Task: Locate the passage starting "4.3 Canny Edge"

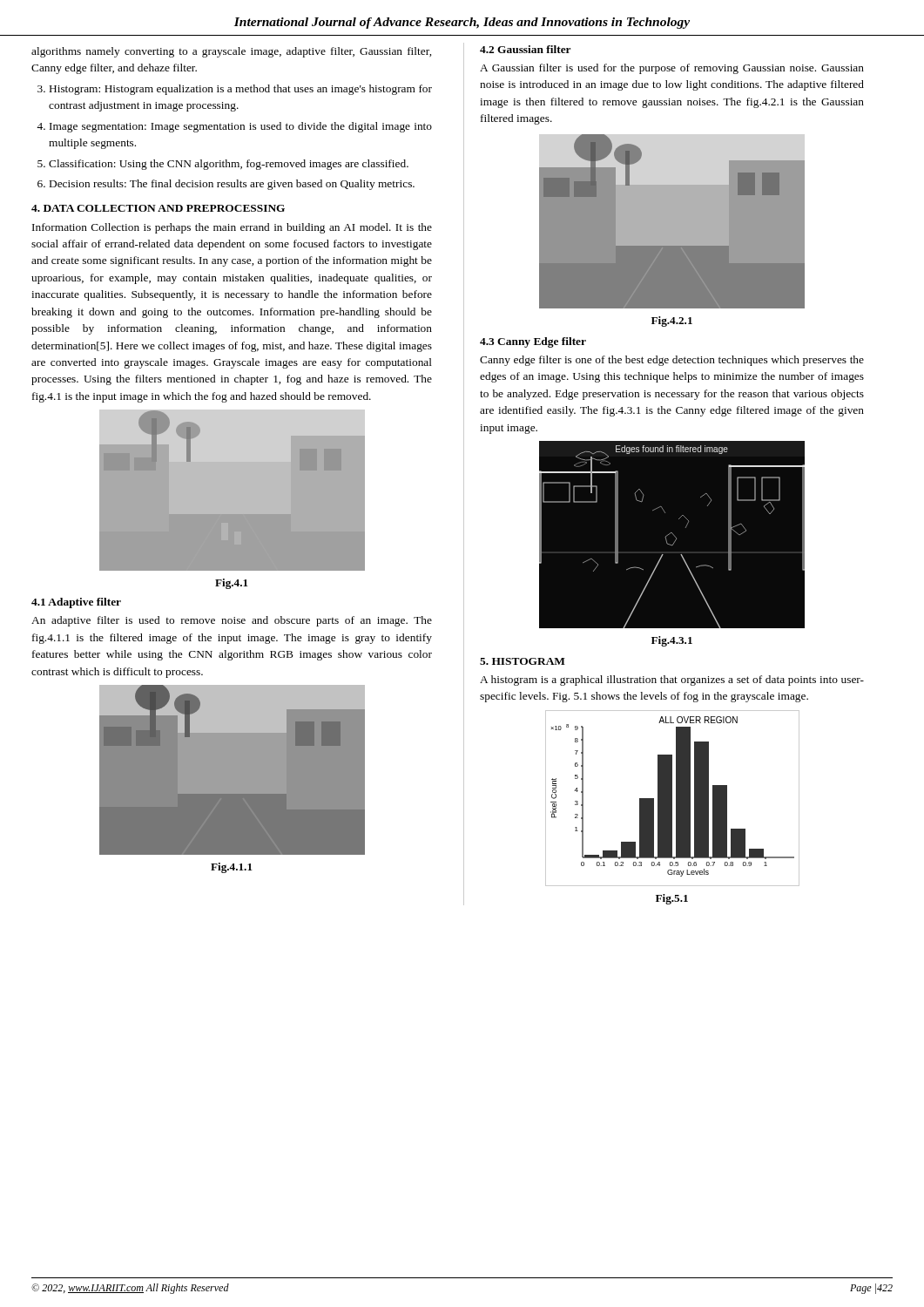Action: (533, 341)
